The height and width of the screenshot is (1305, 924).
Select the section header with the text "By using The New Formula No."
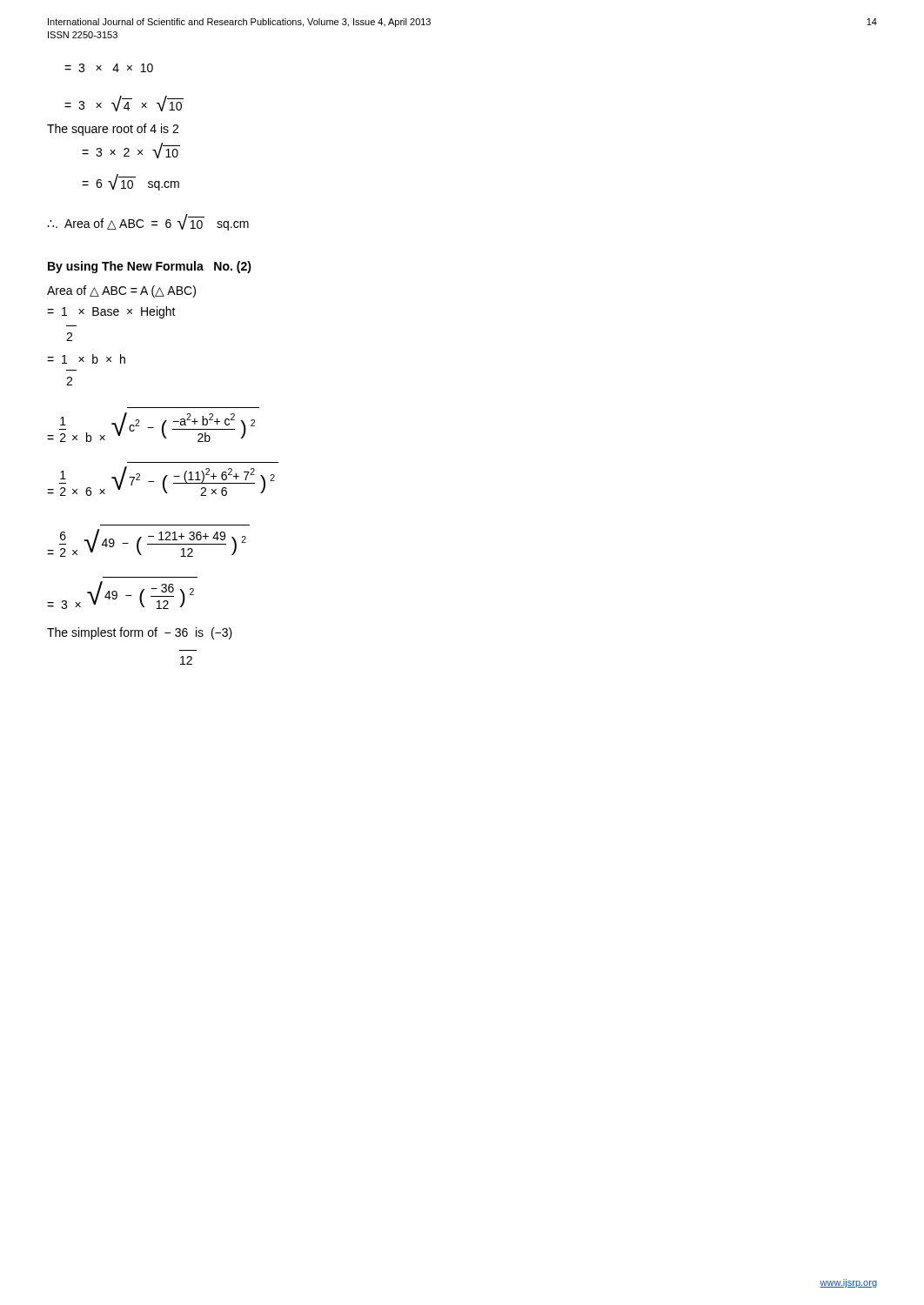[149, 266]
